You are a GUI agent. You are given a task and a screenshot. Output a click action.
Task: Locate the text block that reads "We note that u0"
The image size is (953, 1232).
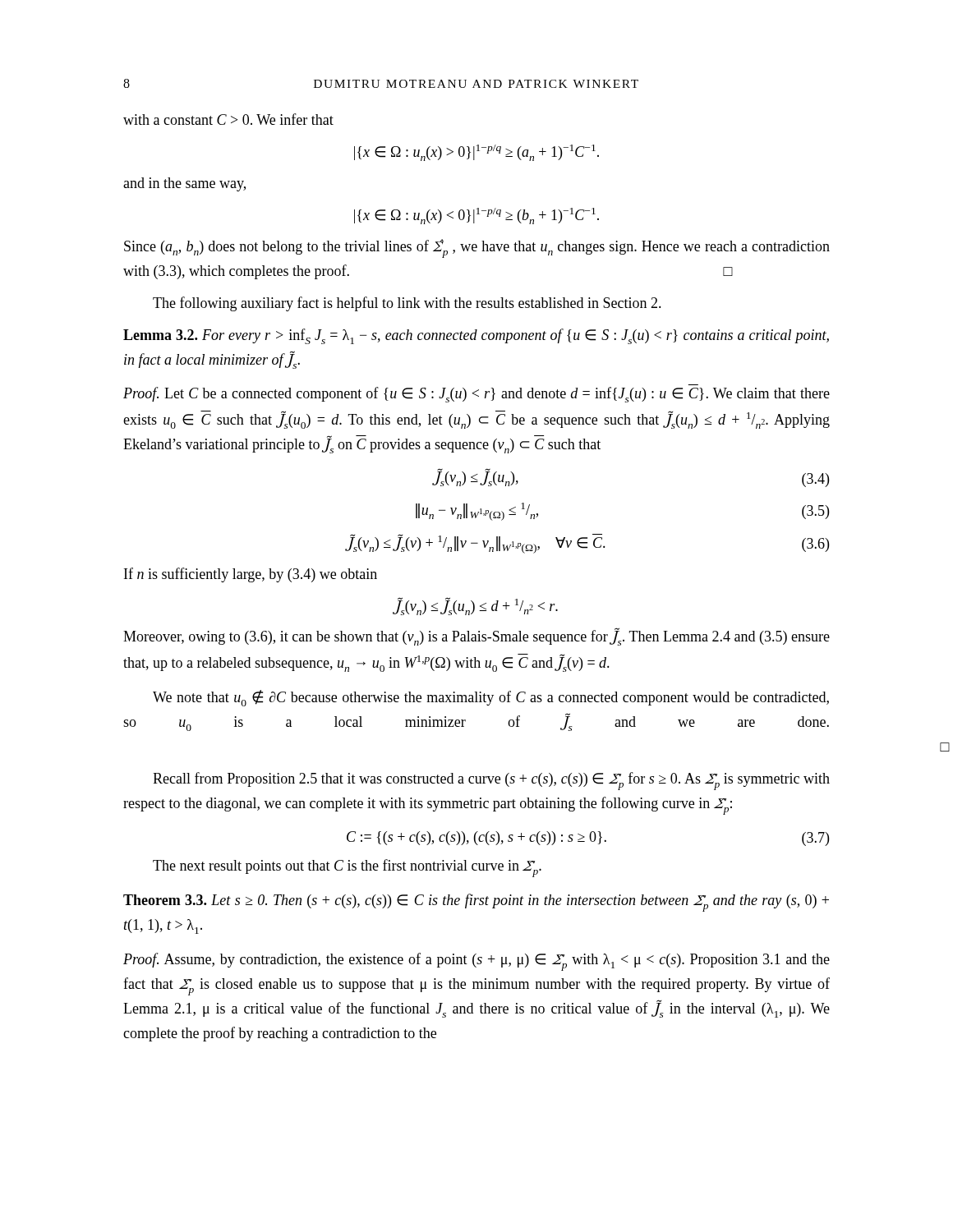[x=476, y=722]
